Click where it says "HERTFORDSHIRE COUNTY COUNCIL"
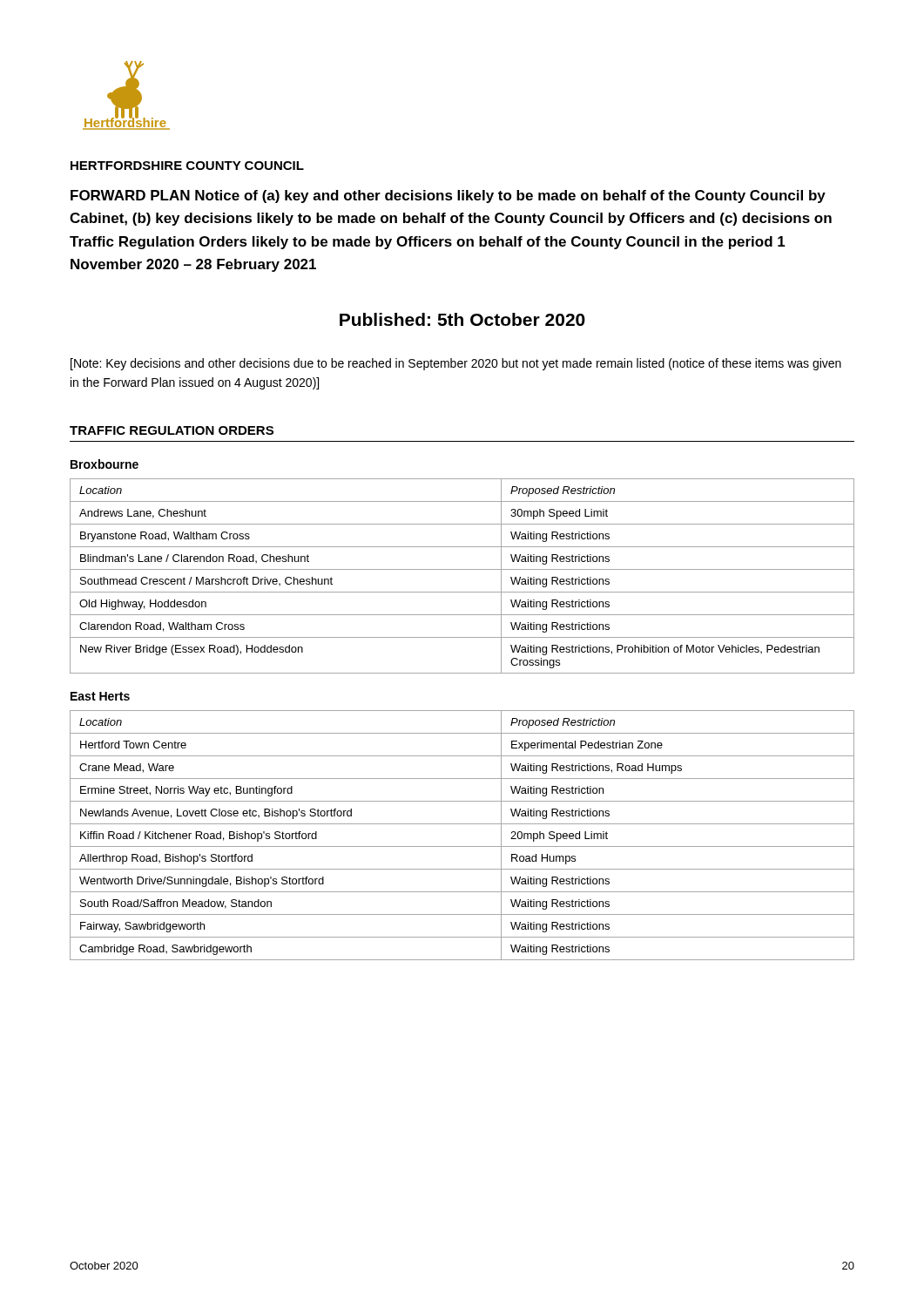Viewport: 924px width, 1307px height. [x=187, y=165]
